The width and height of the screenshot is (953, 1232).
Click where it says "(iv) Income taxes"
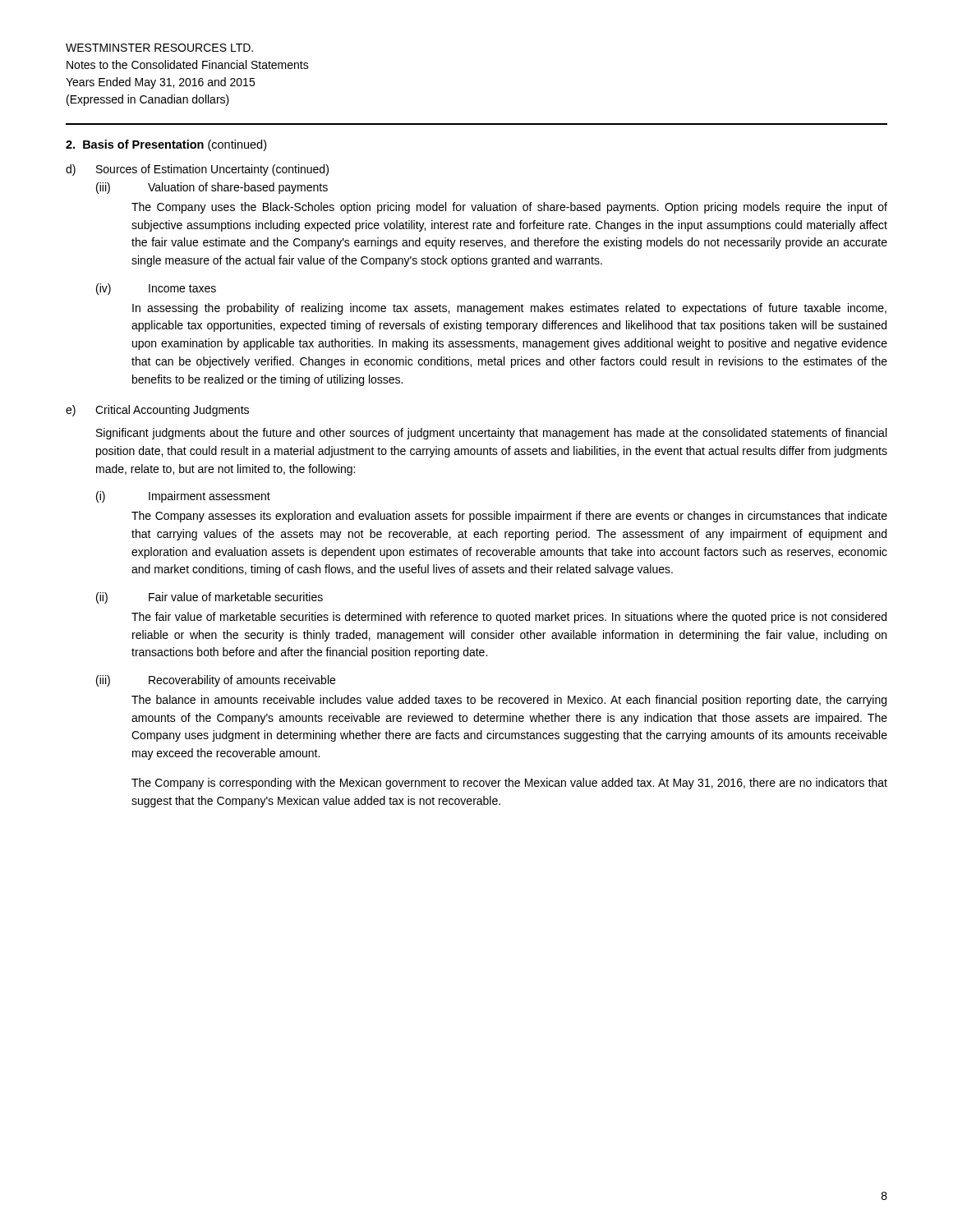[156, 289]
